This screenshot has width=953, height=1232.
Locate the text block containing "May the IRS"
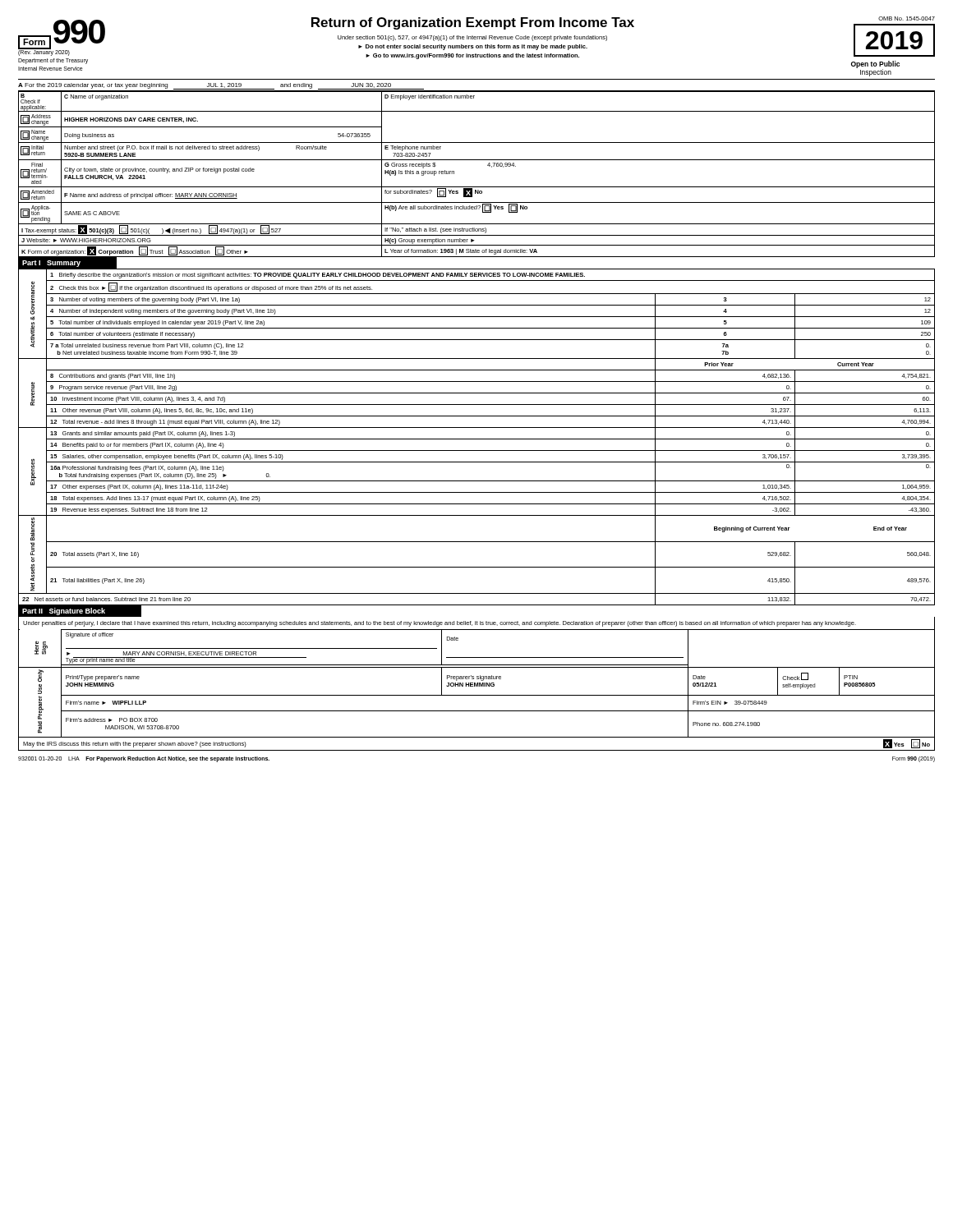click(476, 743)
